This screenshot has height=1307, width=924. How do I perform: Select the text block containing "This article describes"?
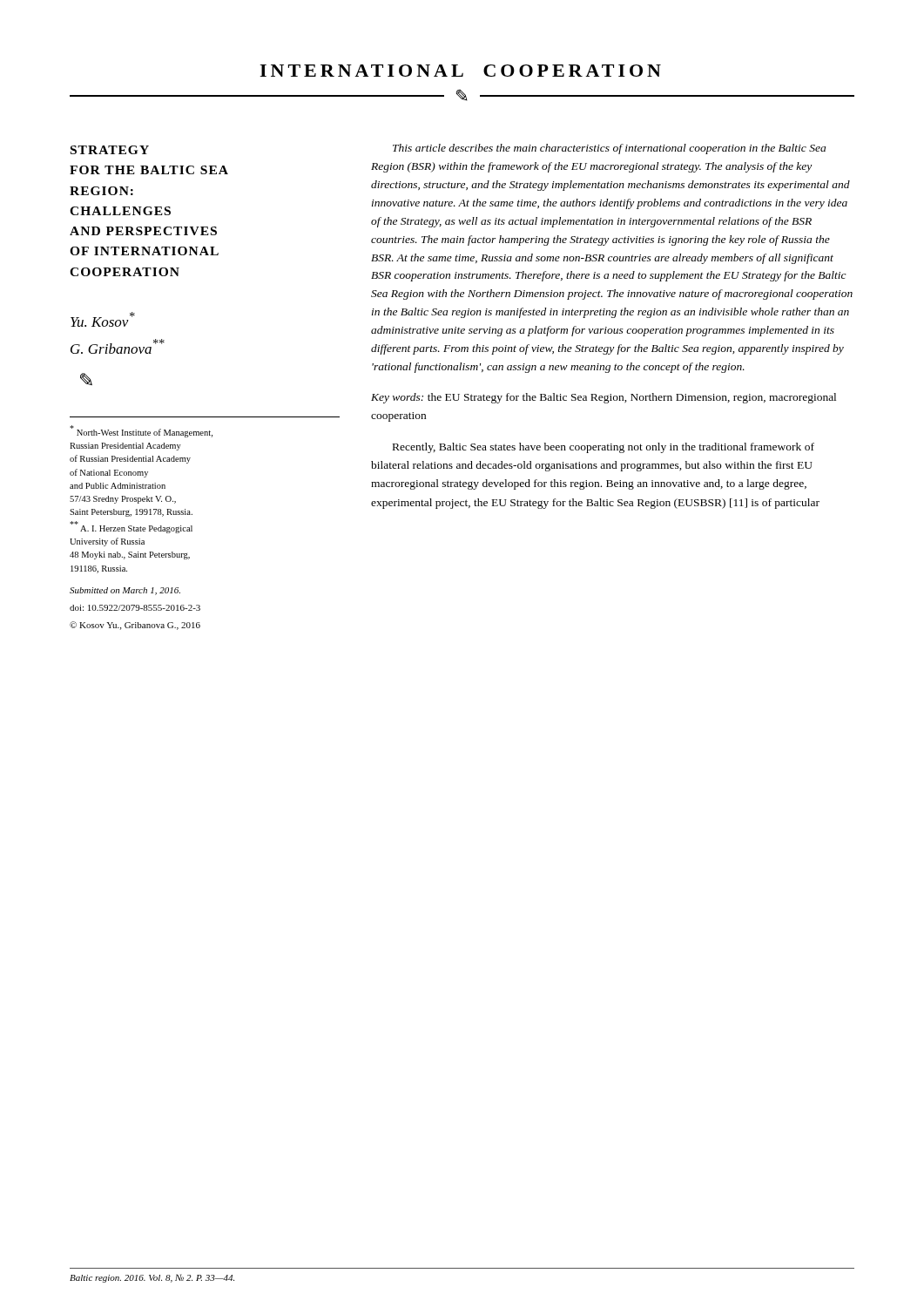tap(612, 257)
